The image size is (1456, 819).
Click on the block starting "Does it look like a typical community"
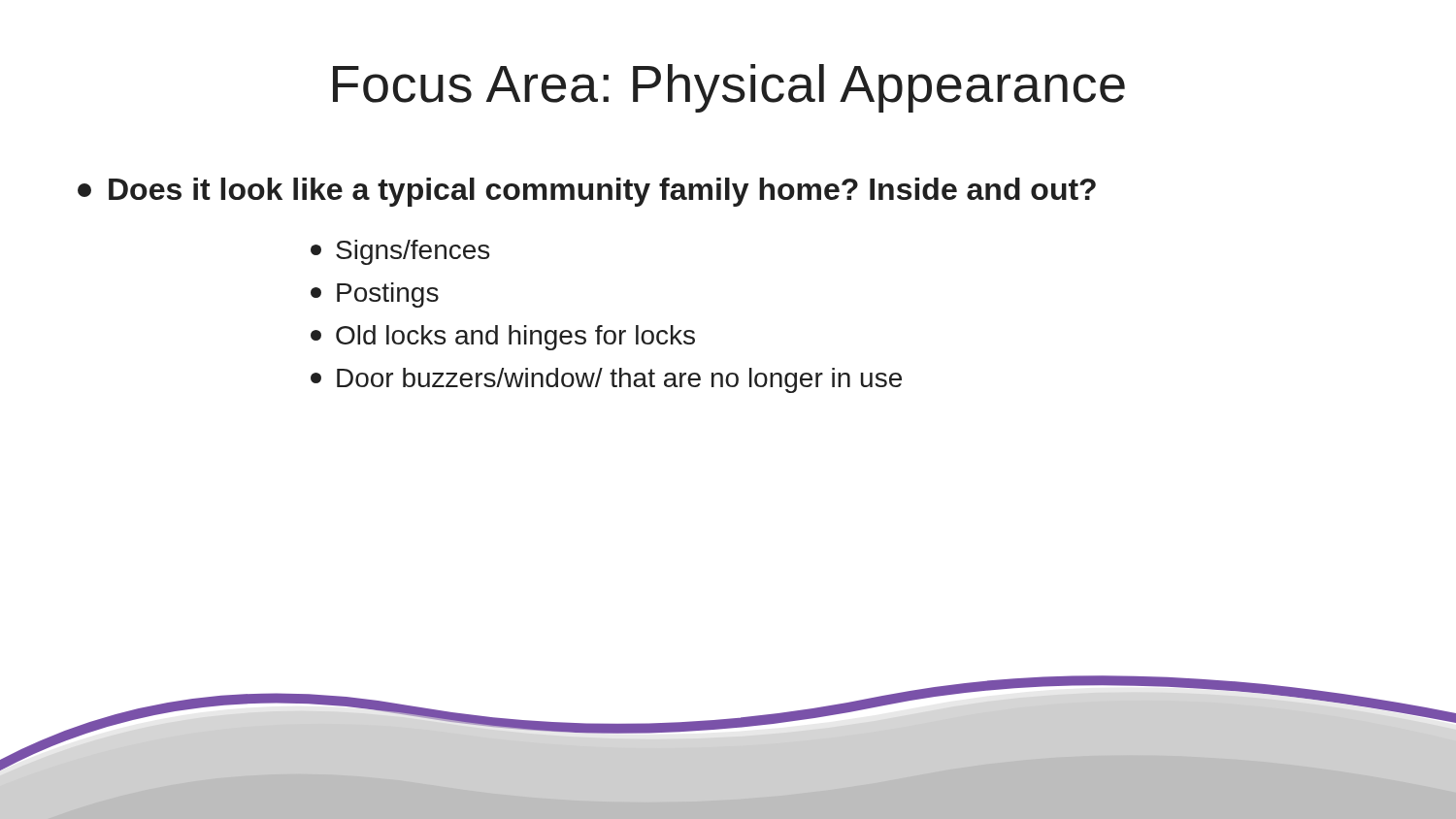(588, 190)
